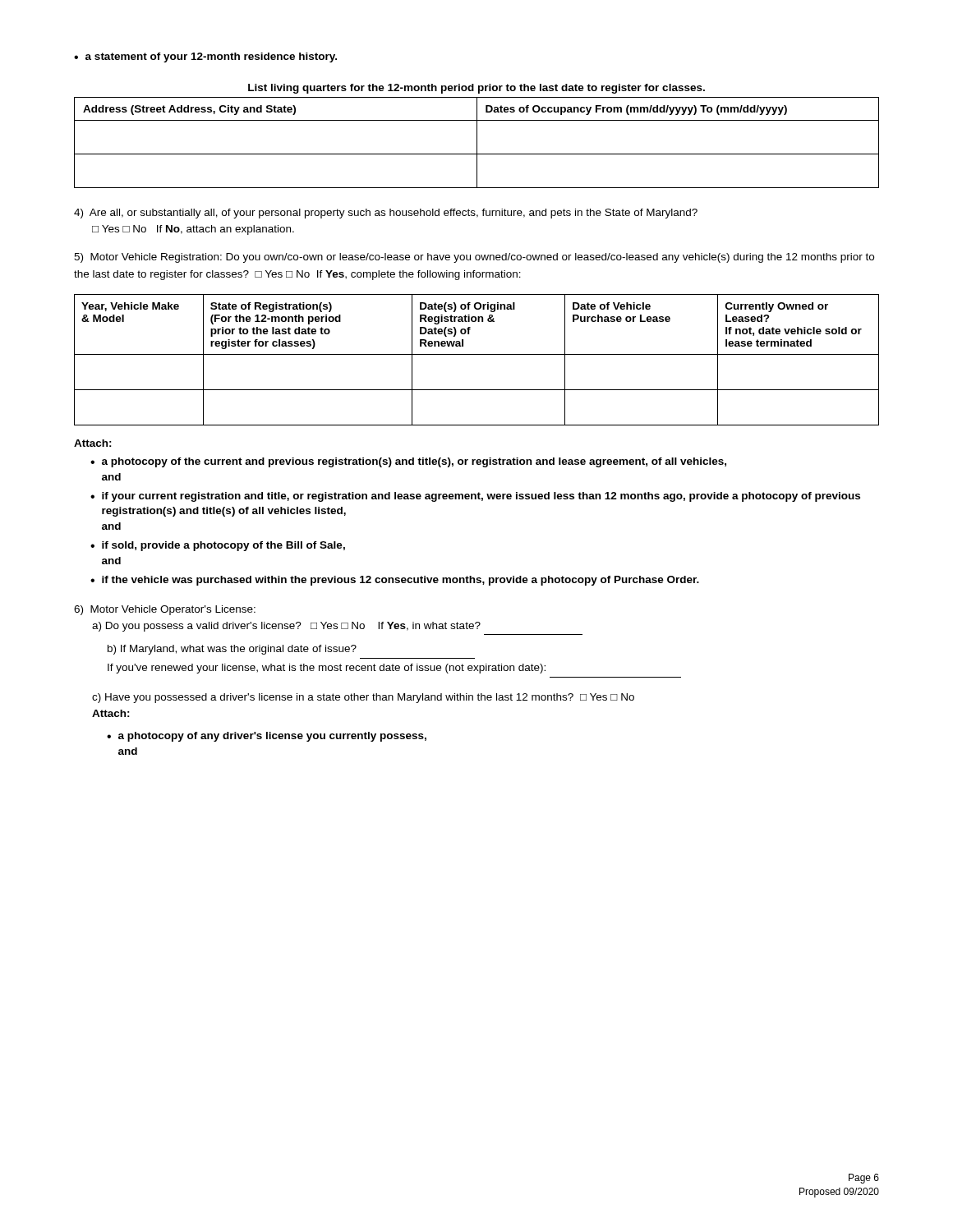This screenshot has width=953, height=1232.
Task: Locate the block starting "5) Motor Vehicle"
Action: point(474,265)
